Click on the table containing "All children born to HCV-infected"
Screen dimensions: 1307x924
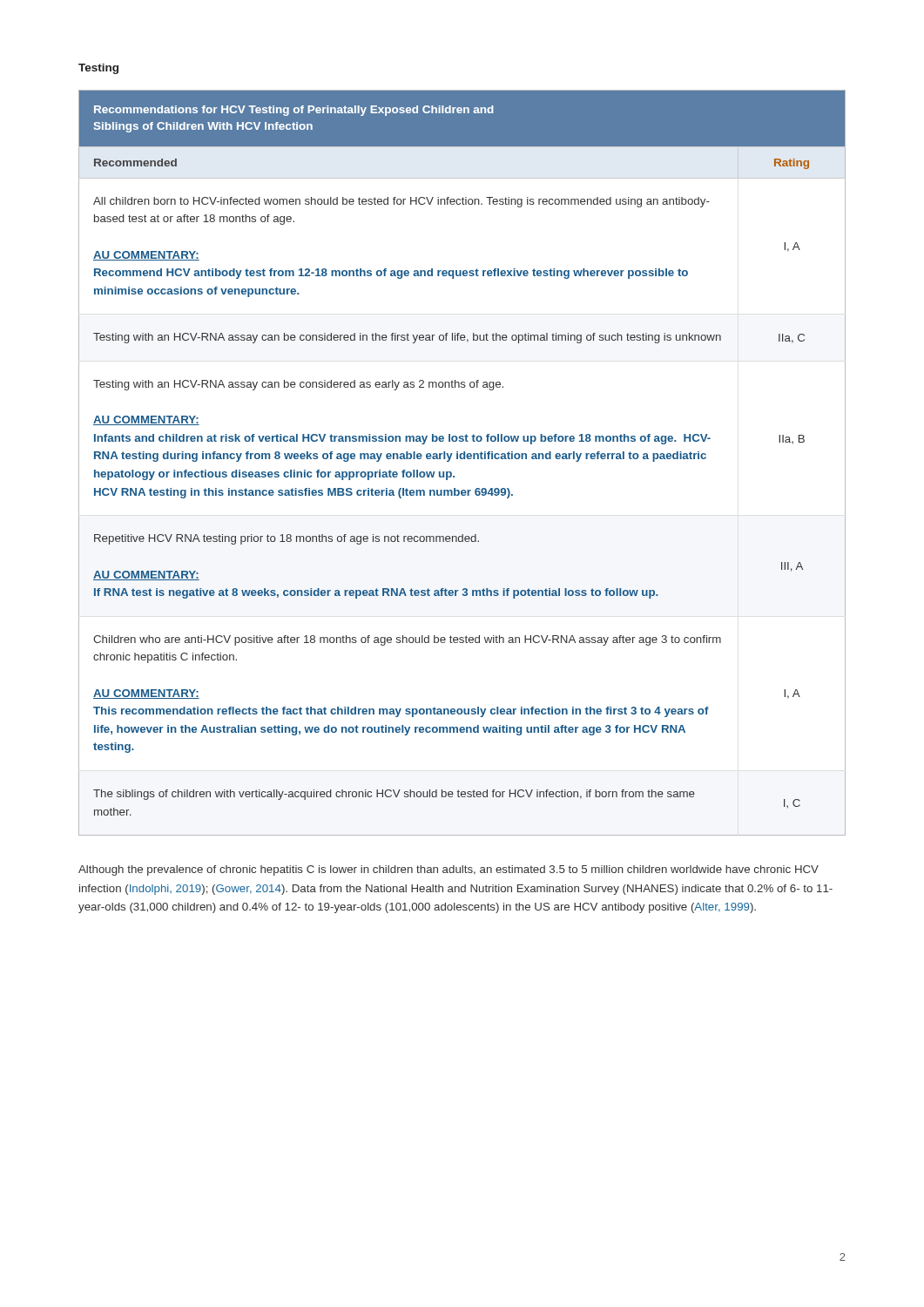point(462,463)
